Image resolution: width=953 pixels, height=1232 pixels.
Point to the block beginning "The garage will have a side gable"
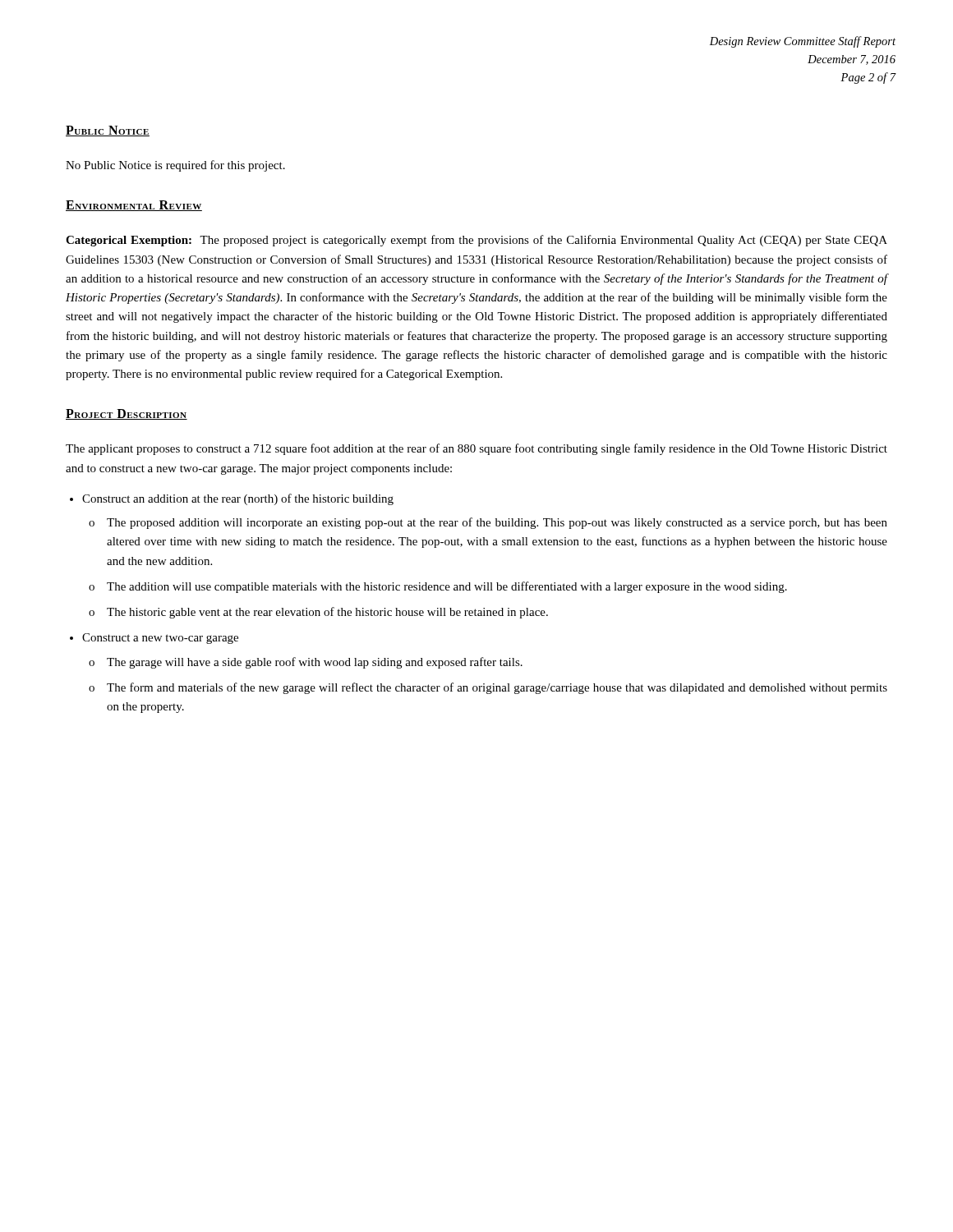pyautogui.click(x=315, y=662)
